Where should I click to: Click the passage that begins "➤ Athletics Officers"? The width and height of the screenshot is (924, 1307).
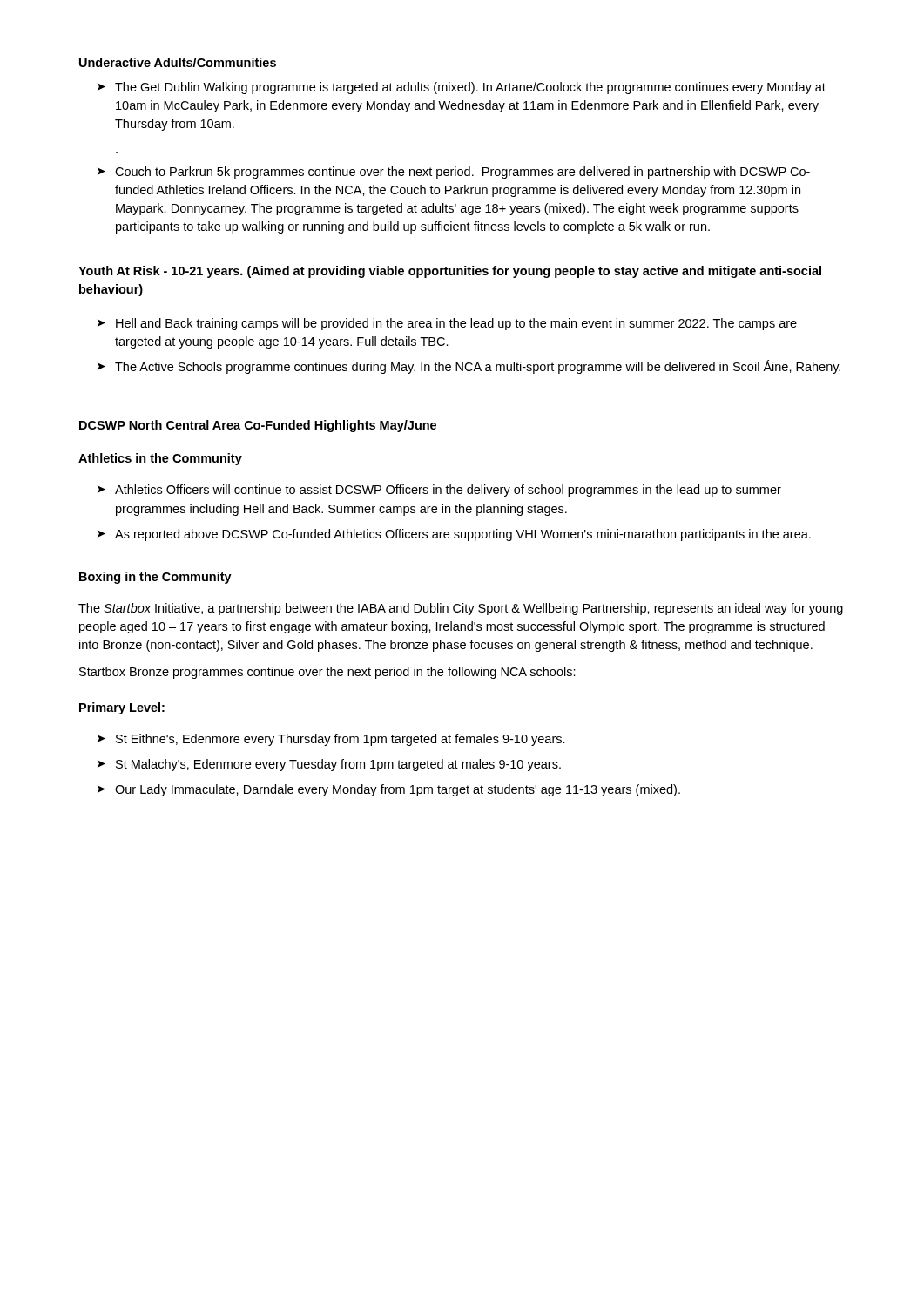[471, 500]
